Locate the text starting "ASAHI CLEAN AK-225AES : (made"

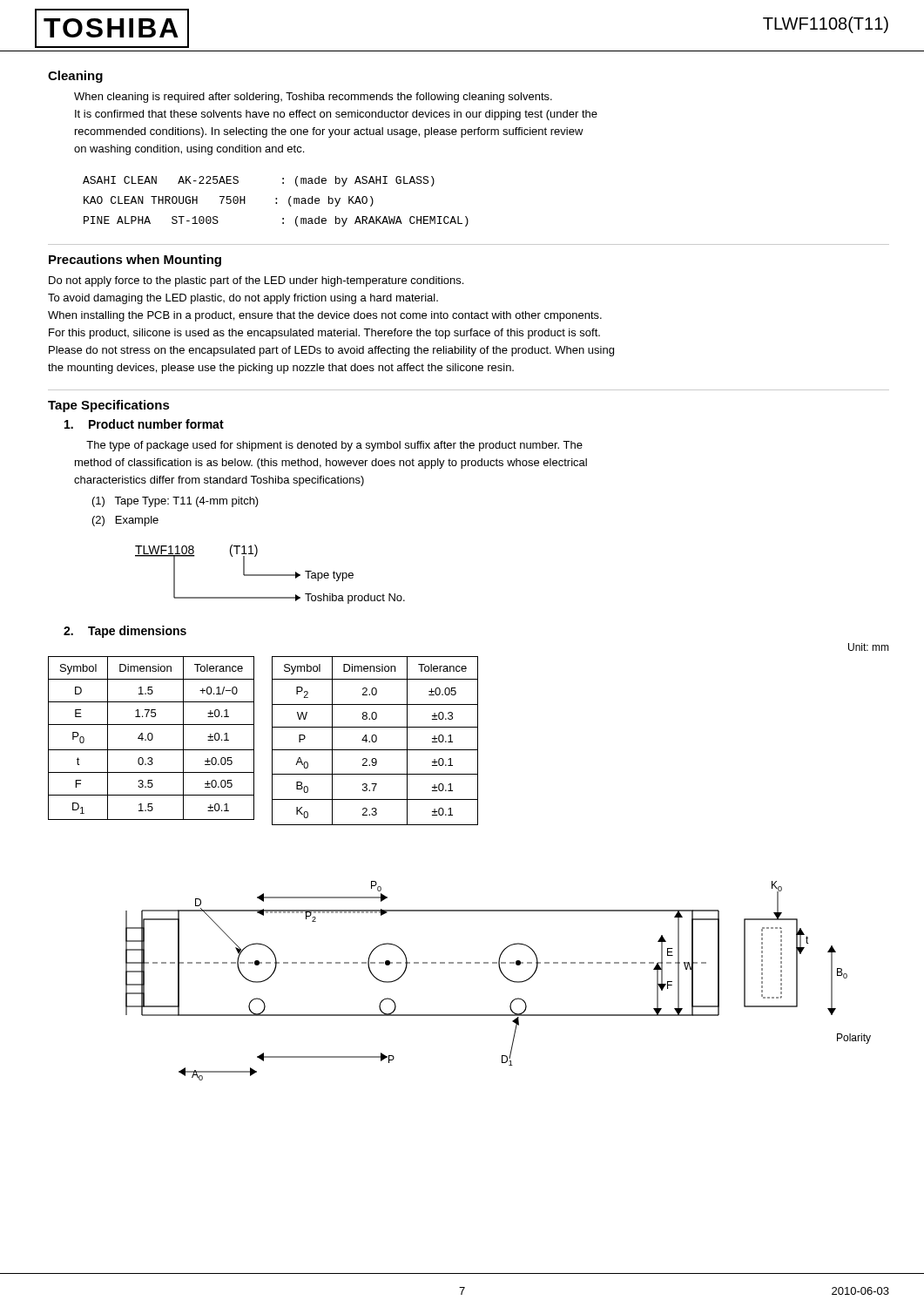(276, 201)
